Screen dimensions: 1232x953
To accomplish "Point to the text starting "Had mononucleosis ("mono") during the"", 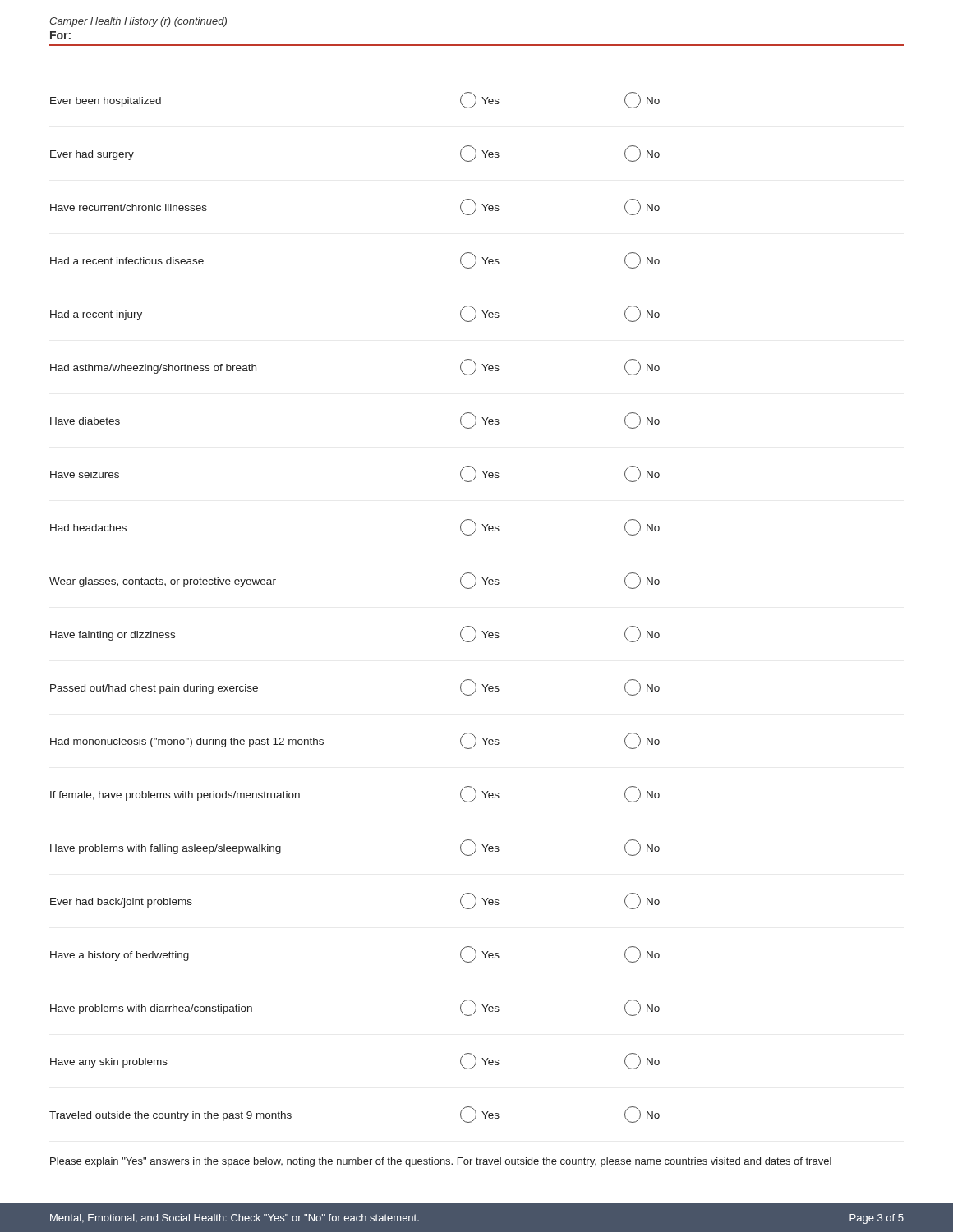I will (476, 741).
